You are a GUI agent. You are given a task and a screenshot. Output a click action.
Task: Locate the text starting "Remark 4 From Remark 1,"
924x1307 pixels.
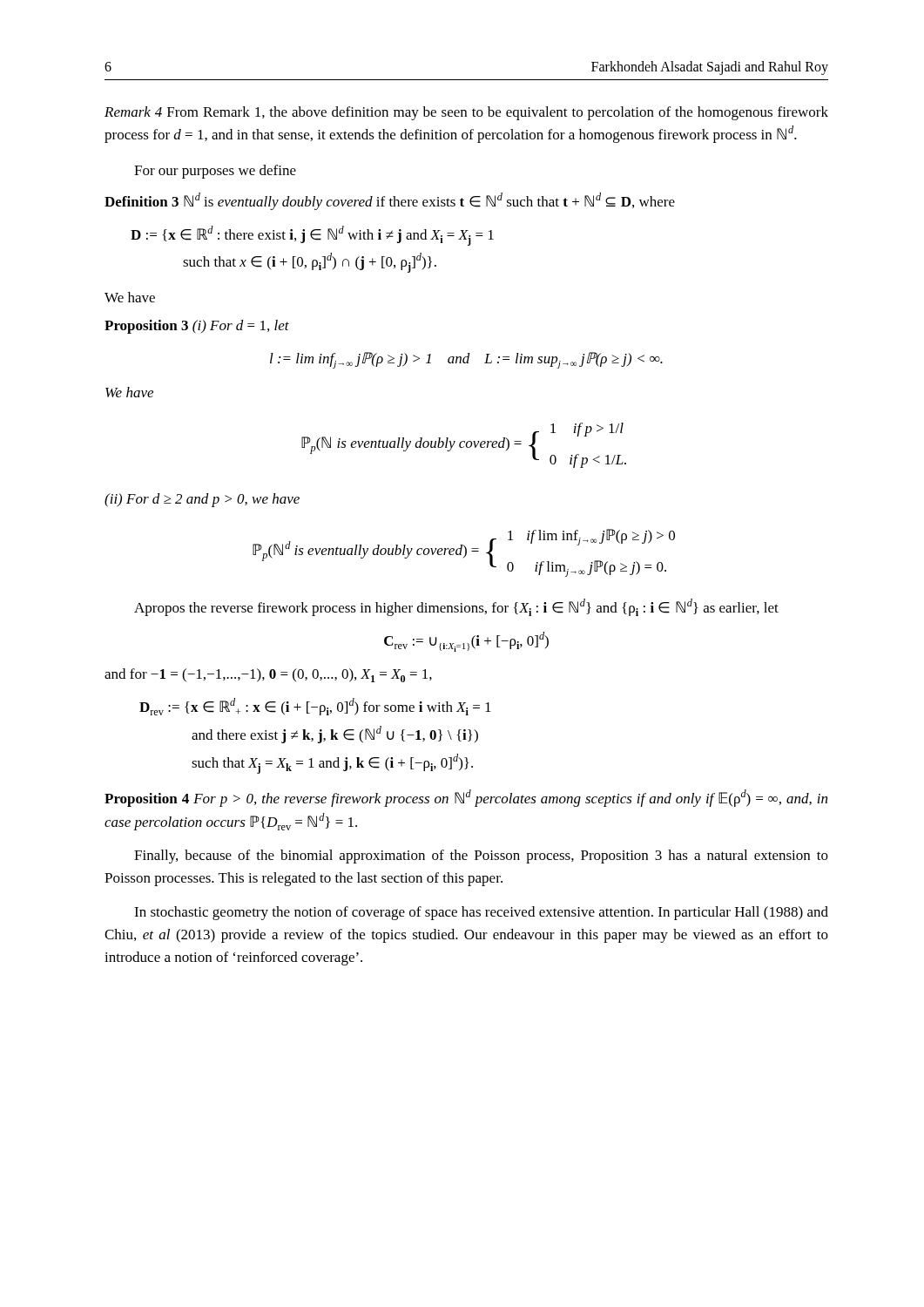pyautogui.click(x=466, y=123)
